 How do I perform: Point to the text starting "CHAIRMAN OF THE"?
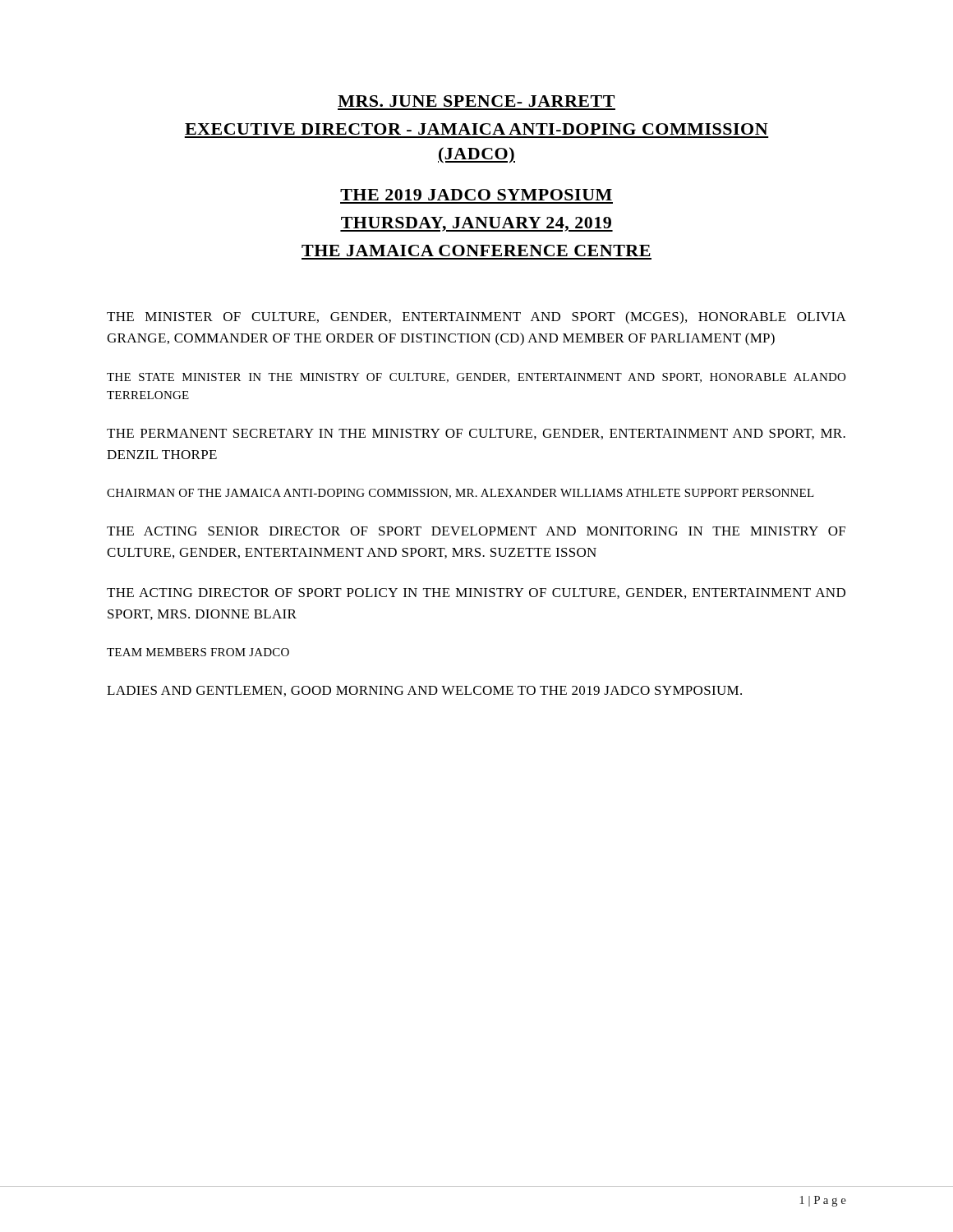point(461,493)
